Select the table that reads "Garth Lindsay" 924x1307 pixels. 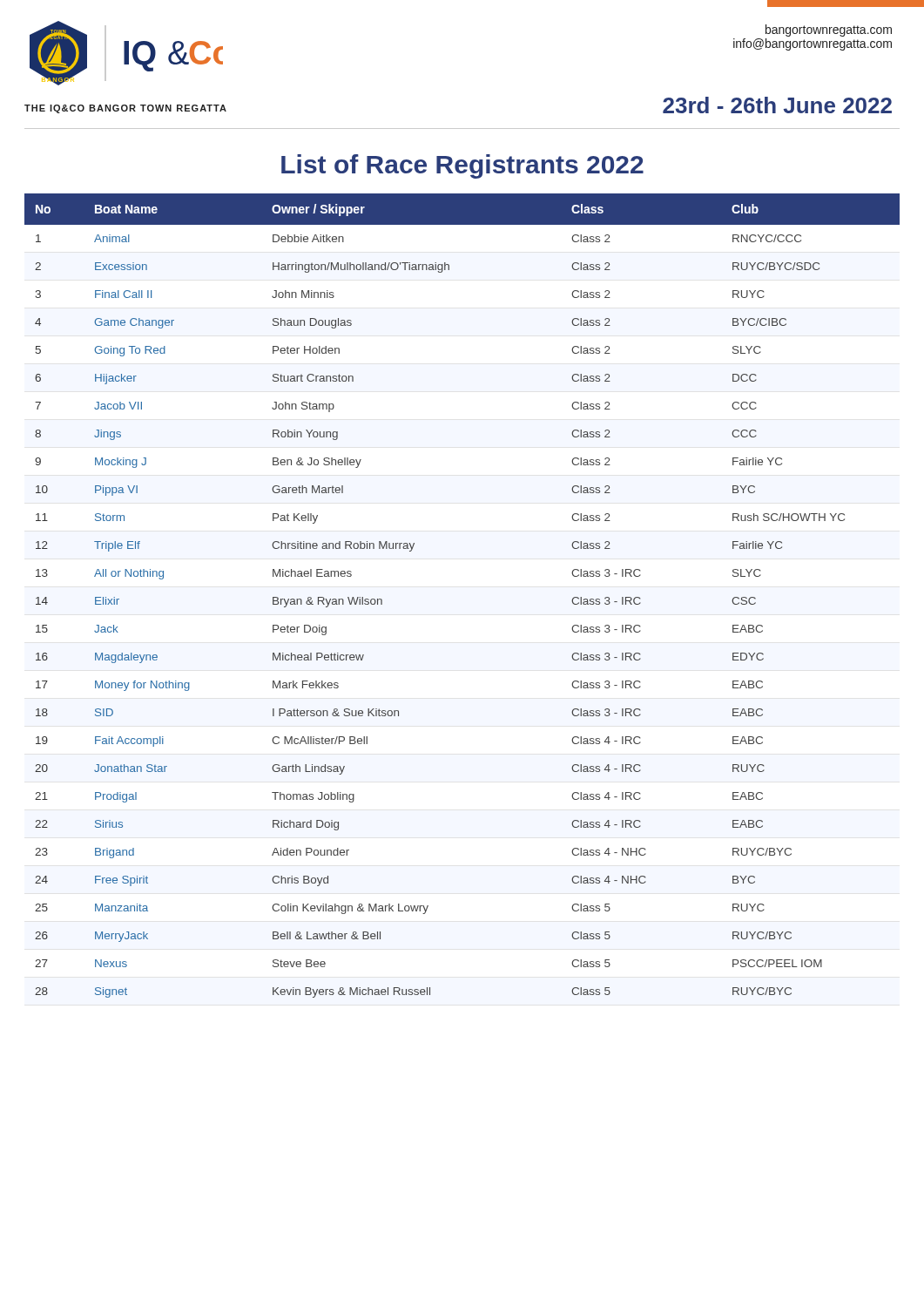tap(462, 599)
